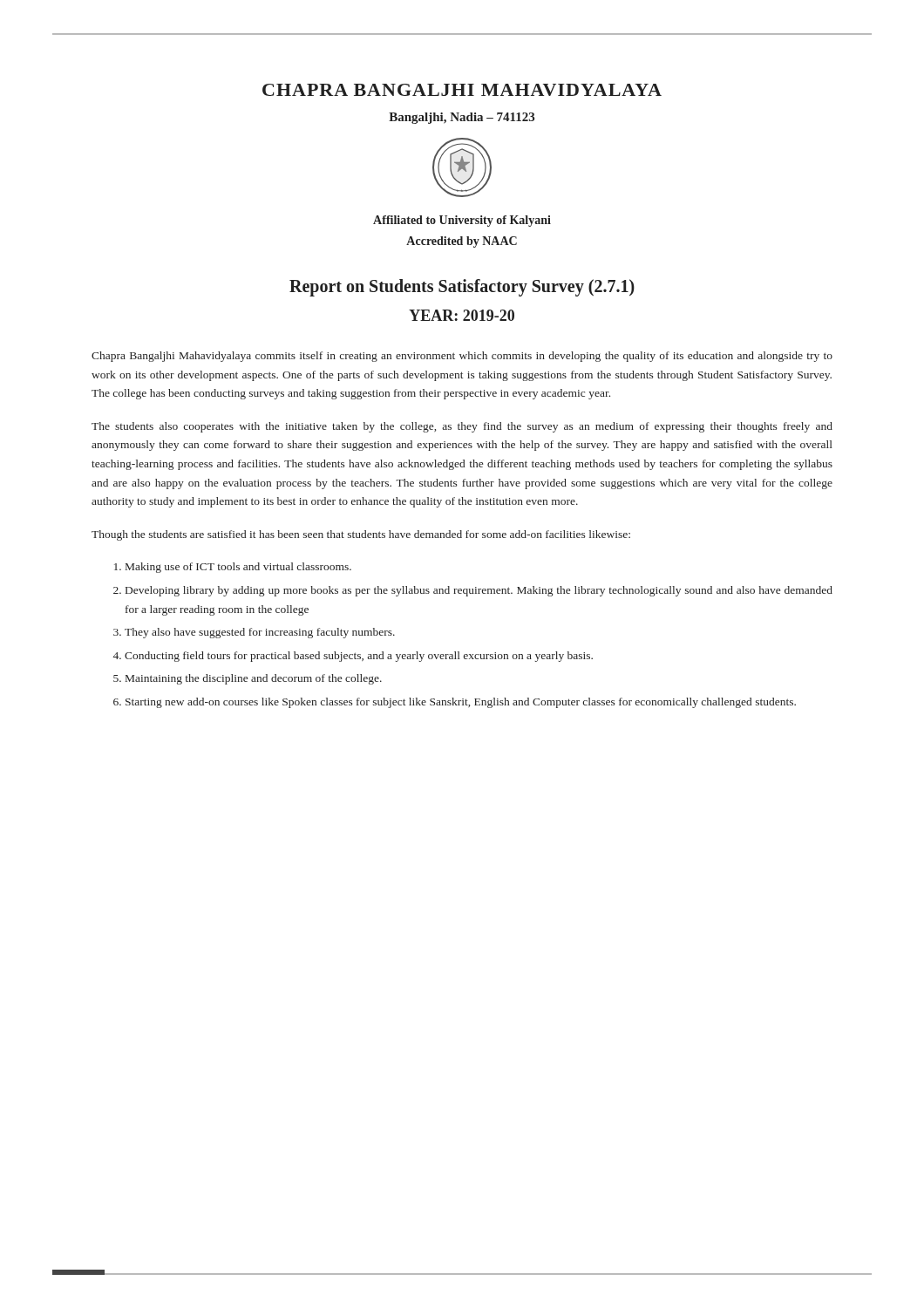Select the text block containing "Chapra Bangaljhi Mahavidyalaya"
This screenshot has height=1308, width=924.
(x=462, y=374)
